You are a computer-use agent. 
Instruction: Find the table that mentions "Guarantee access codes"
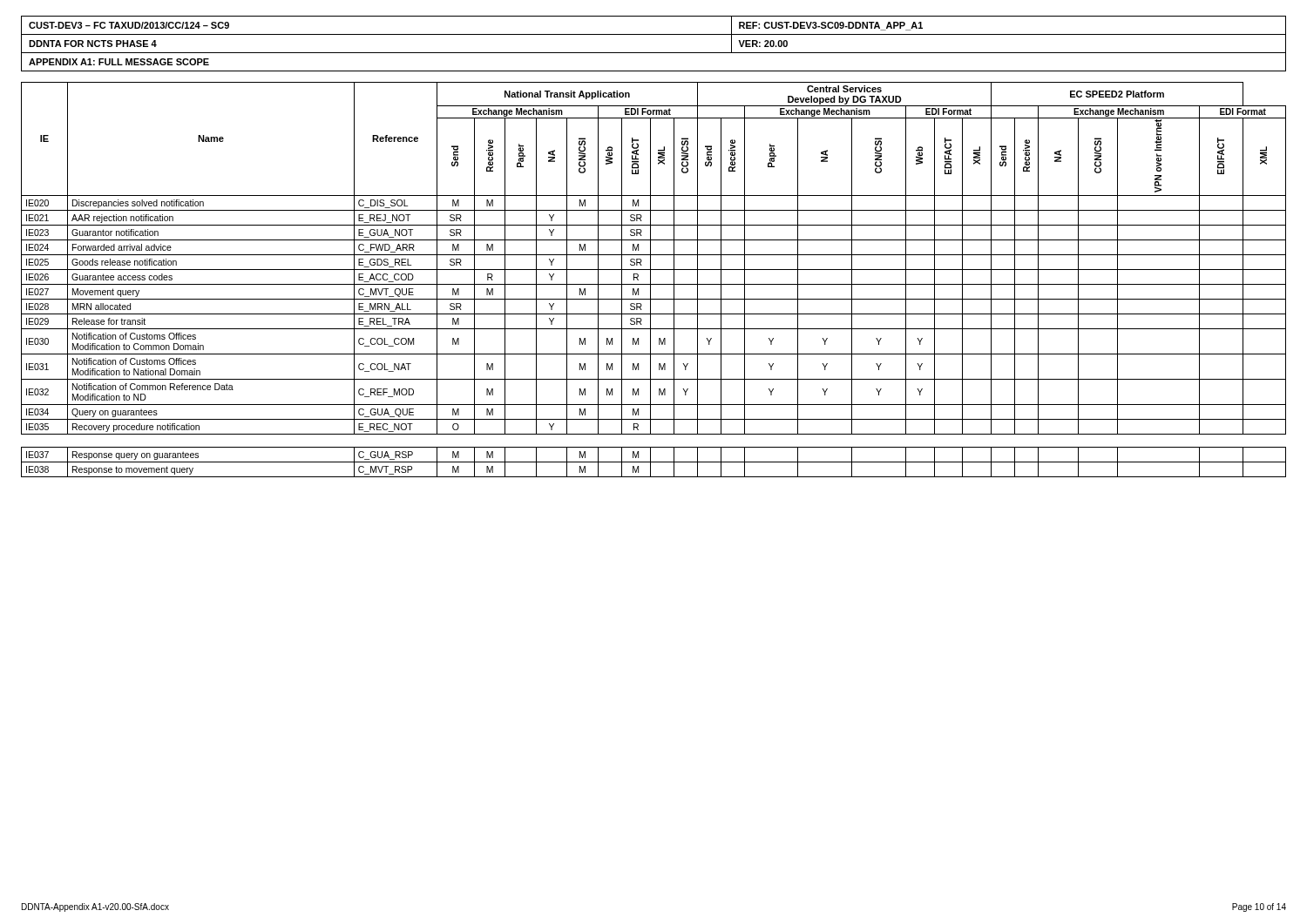click(654, 280)
